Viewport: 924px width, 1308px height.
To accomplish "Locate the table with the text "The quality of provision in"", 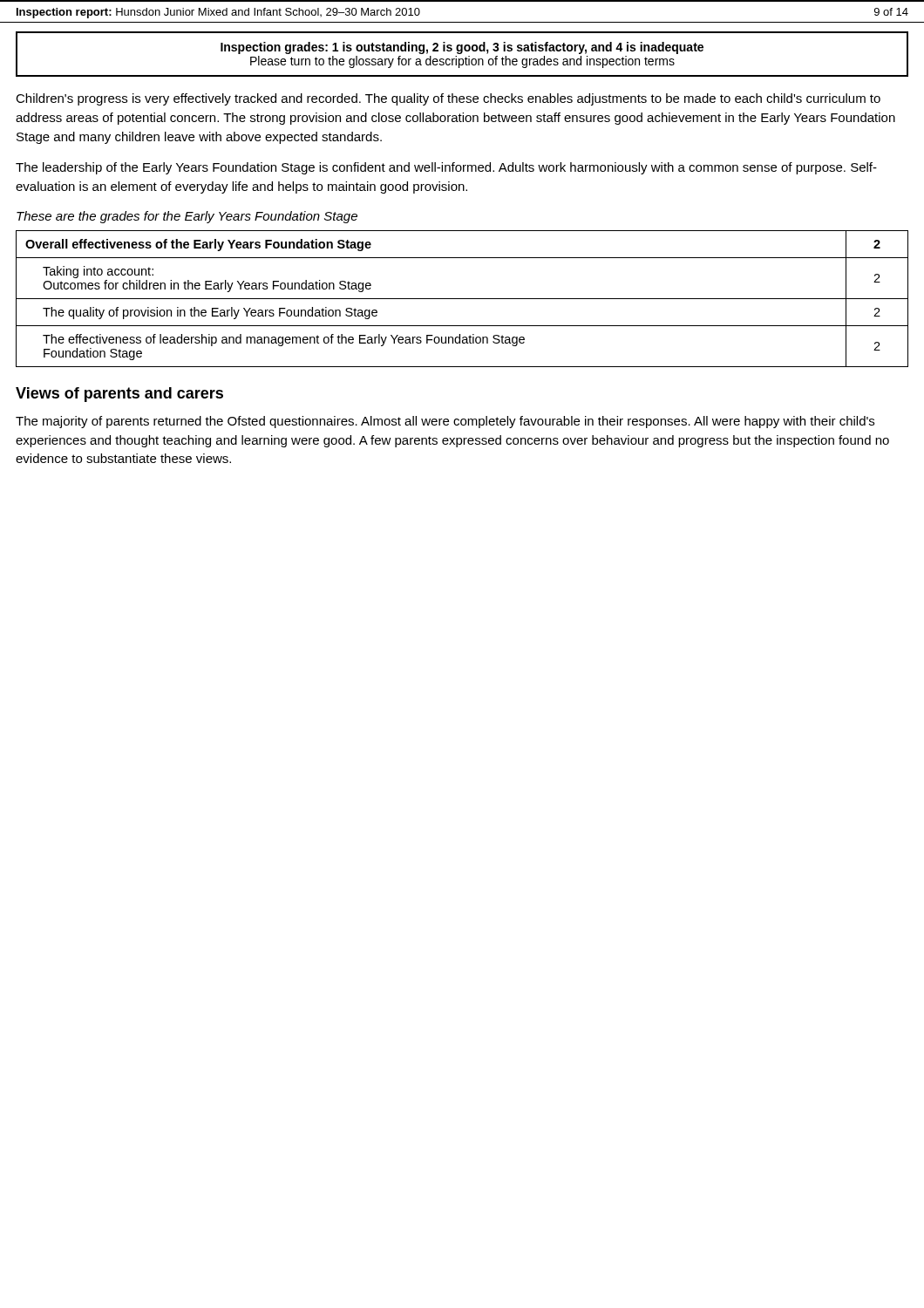I will point(462,298).
